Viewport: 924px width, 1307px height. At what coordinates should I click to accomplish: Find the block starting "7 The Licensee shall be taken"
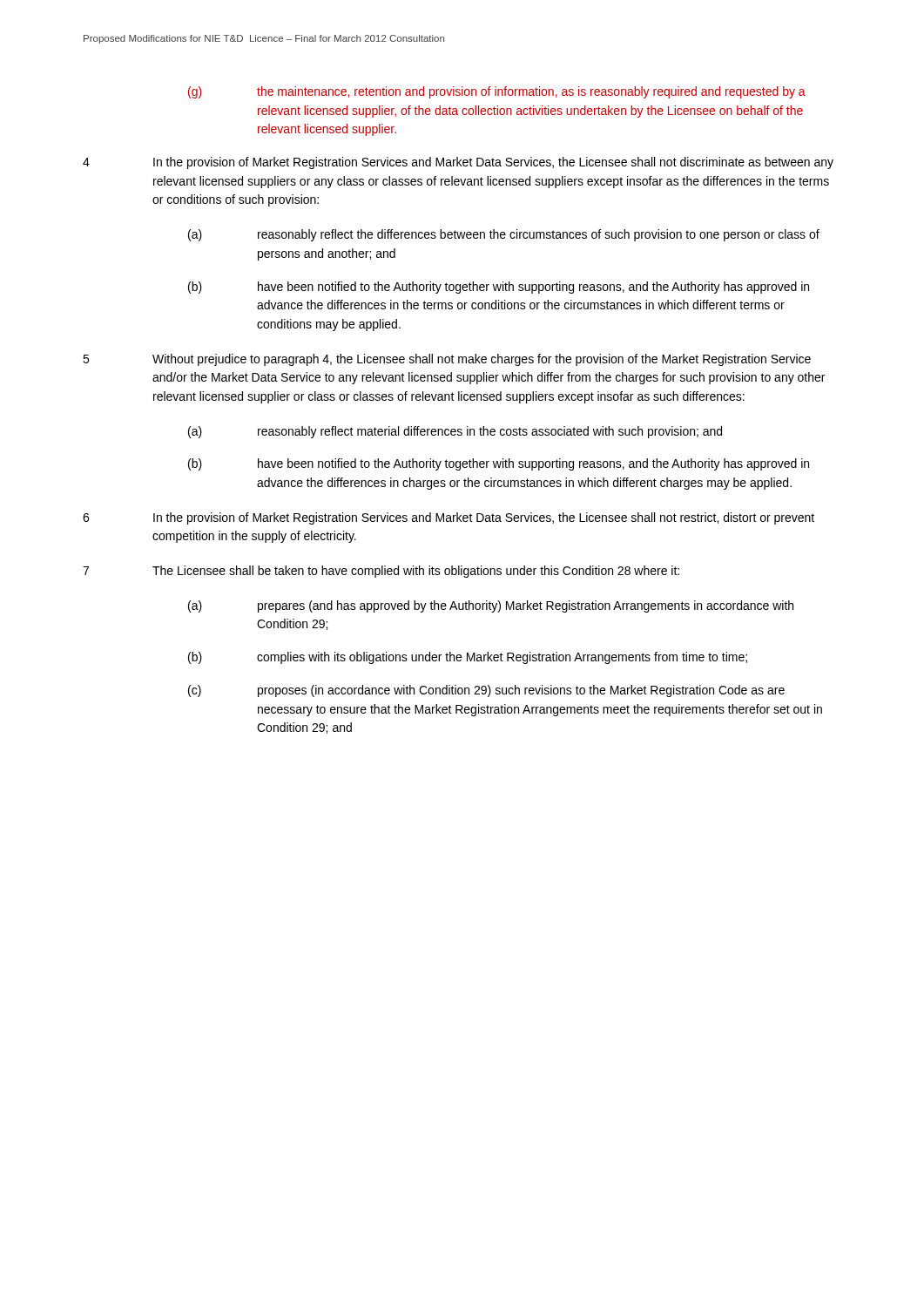(x=462, y=571)
